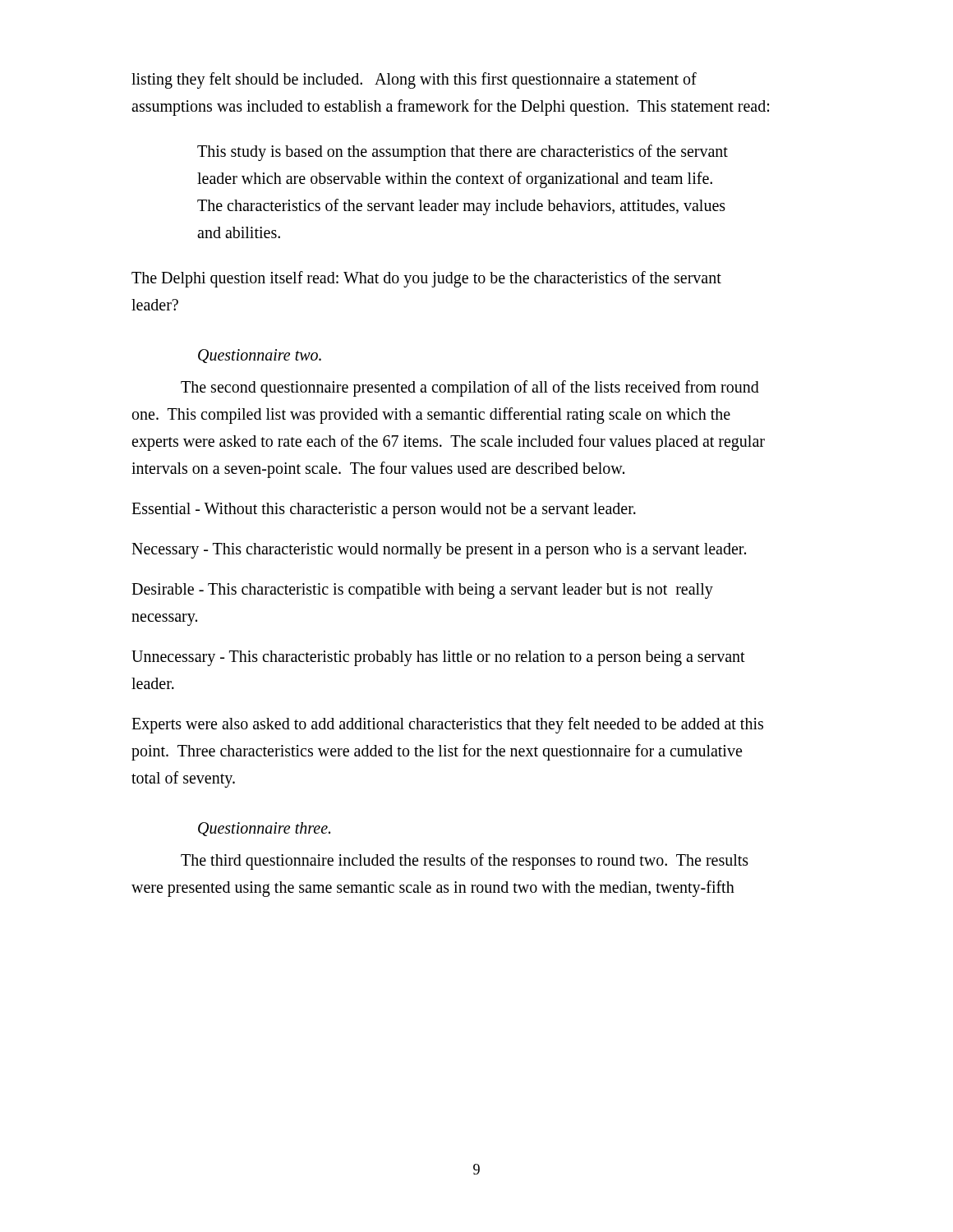Where is the passage that starts "The second questionnaire"?

pos(476,428)
